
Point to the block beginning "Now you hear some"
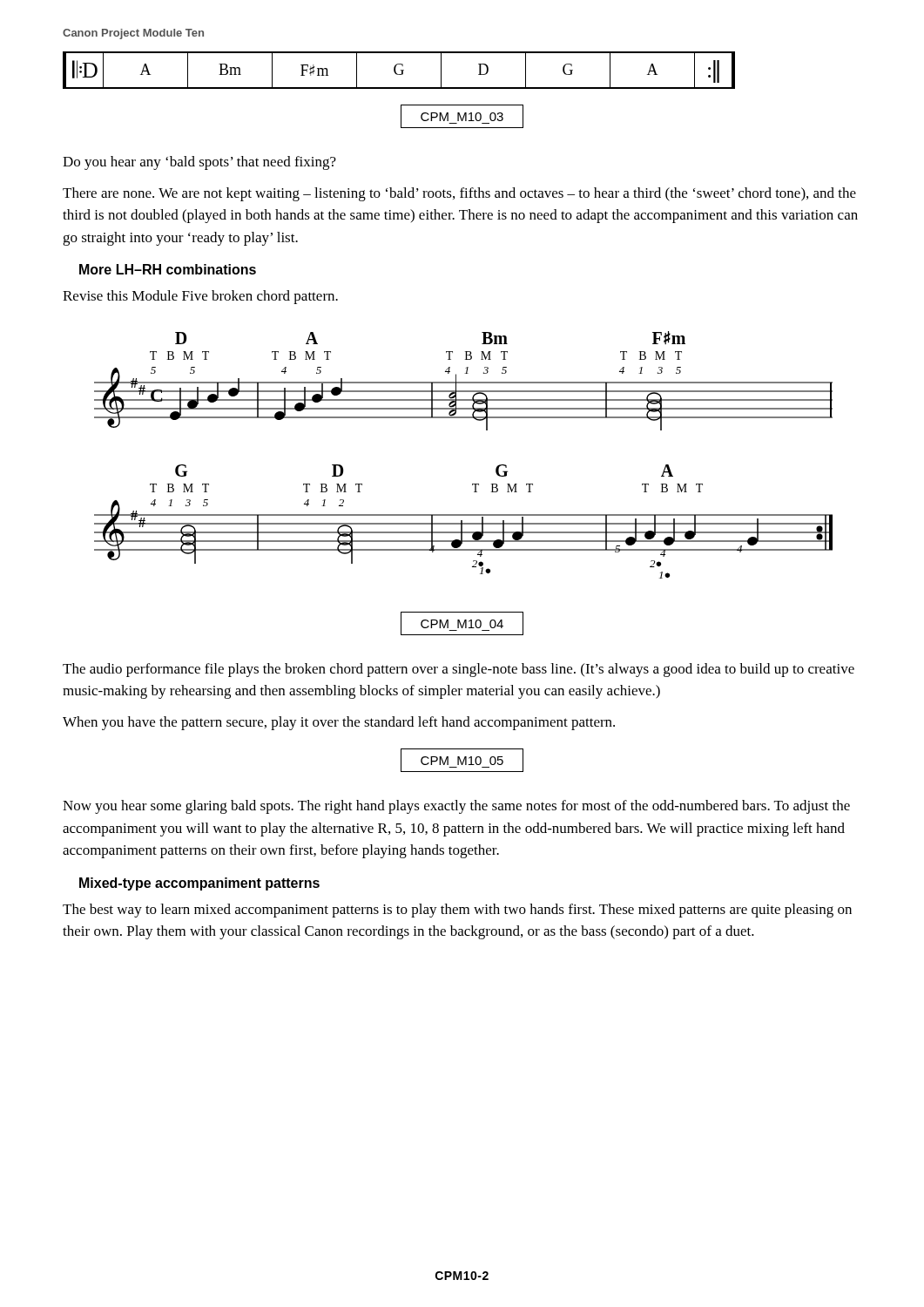456,828
